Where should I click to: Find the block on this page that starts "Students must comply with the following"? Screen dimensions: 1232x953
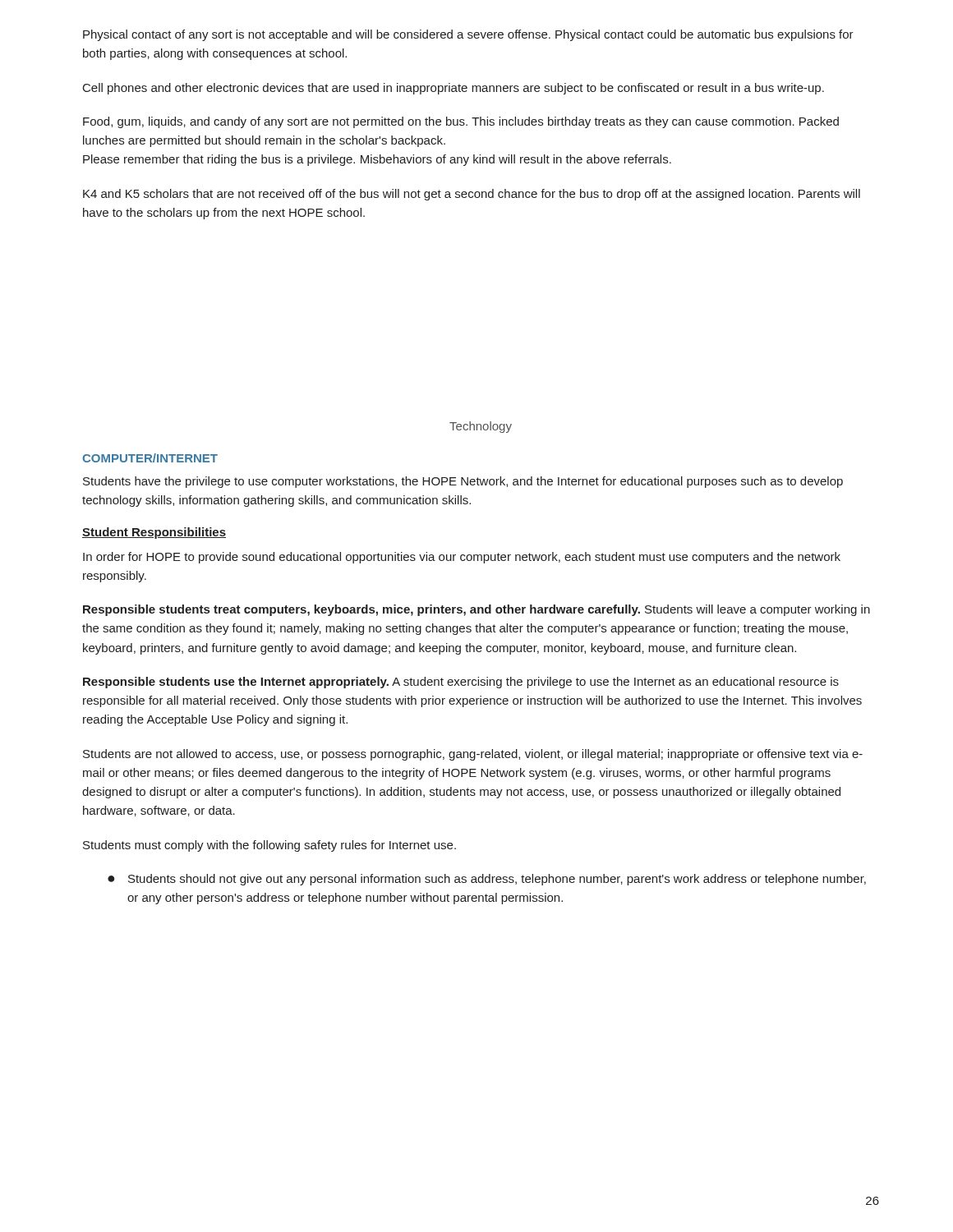[270, 844]
